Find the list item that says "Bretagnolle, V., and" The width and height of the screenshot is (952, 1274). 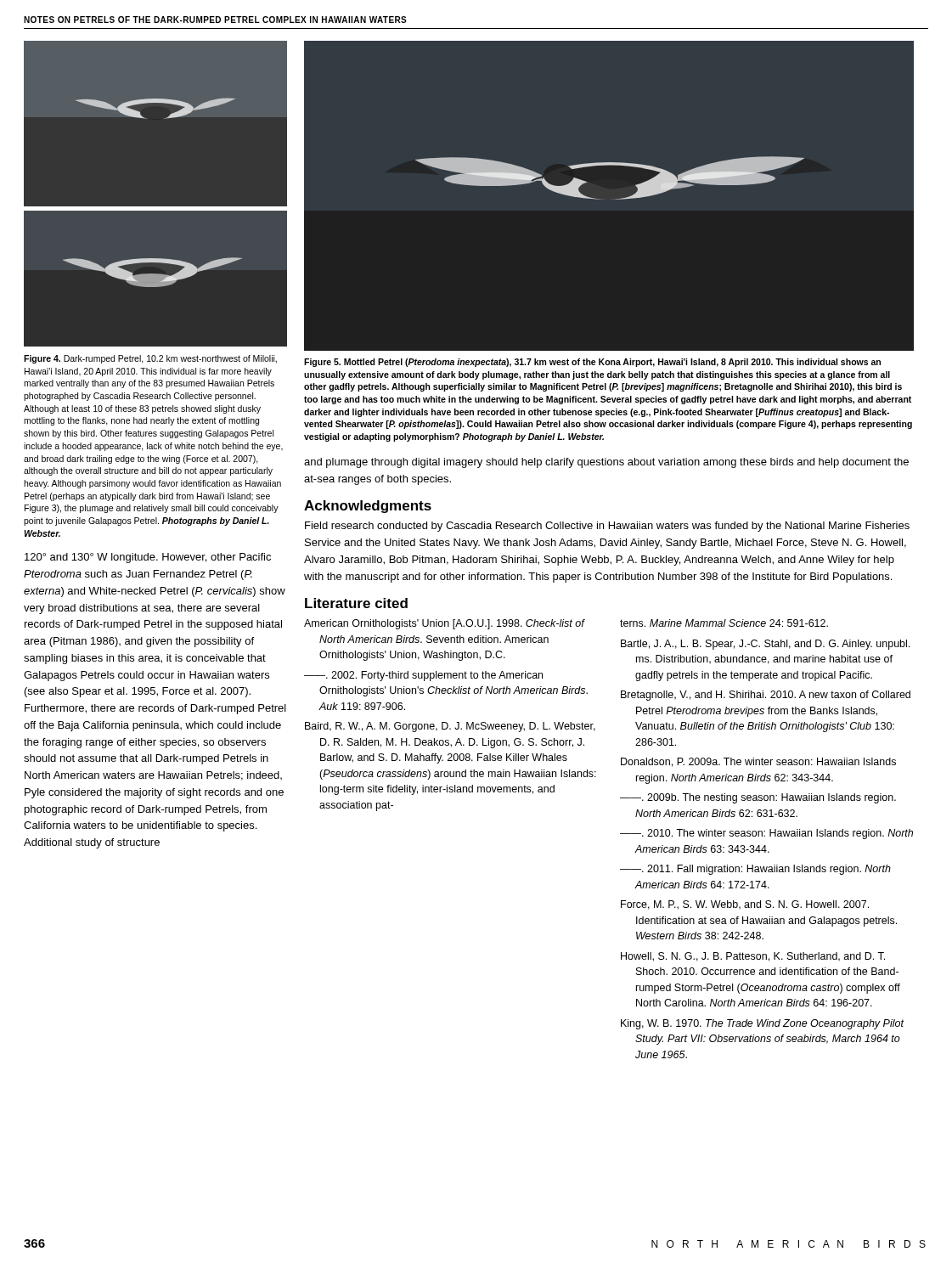(766, 719)
